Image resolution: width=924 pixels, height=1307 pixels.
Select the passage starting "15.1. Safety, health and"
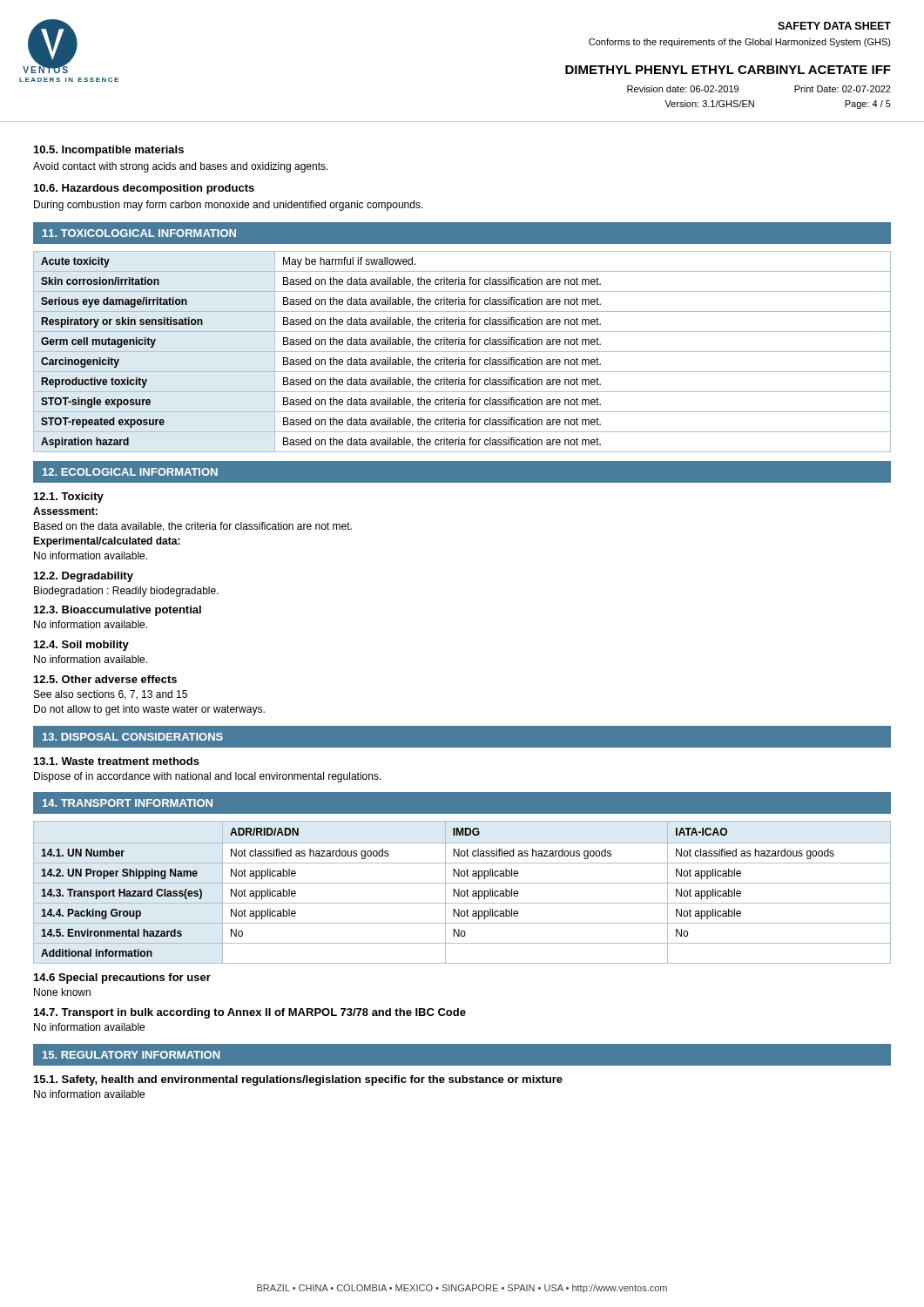point(298,1079)
